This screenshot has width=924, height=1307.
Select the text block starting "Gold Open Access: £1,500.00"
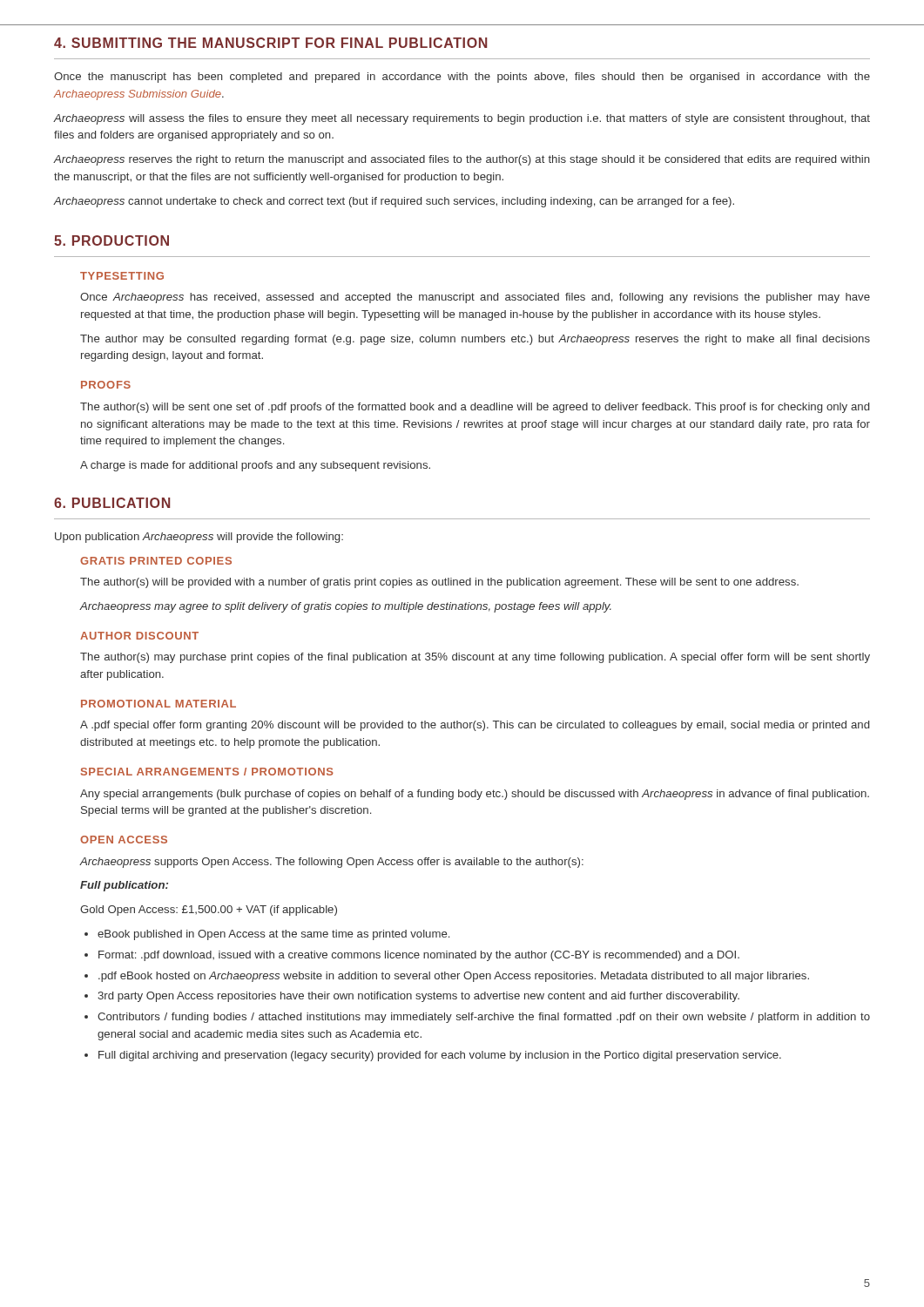tap(209, 909)
